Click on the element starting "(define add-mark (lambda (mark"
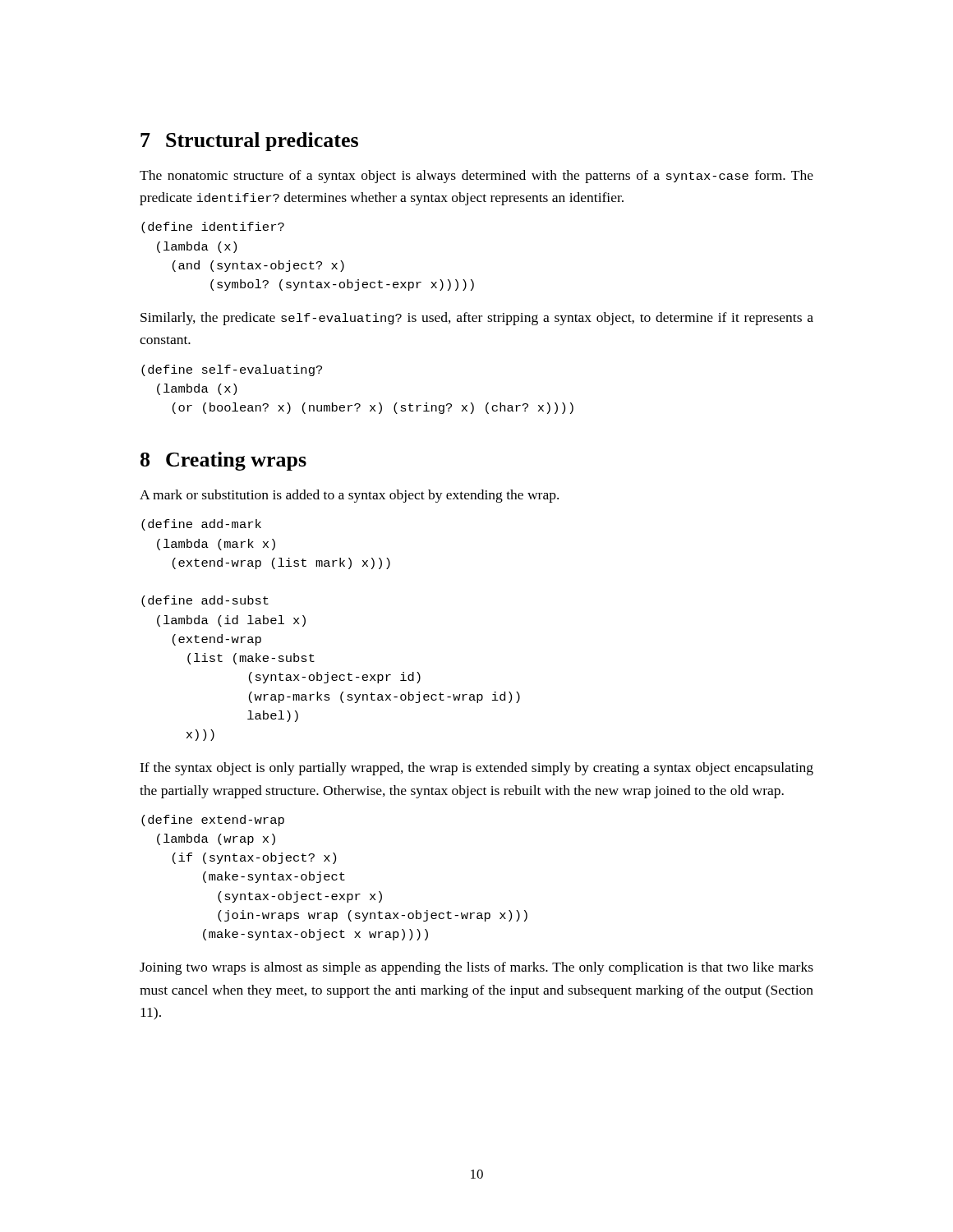Image resolution: width=953 pixels, height=1232 pixels. [201, 525]
